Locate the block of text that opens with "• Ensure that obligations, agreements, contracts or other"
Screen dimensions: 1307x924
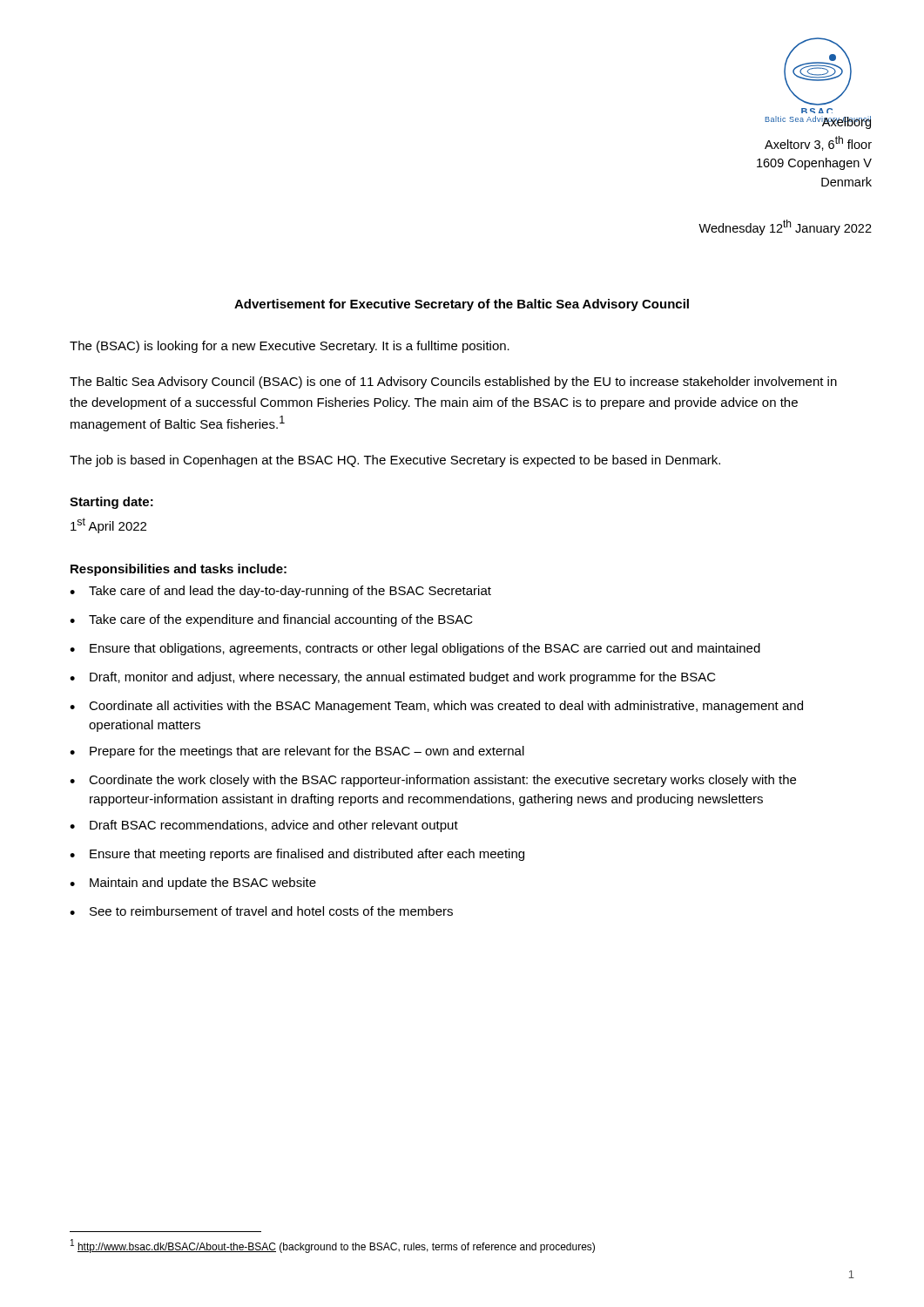pyautogui.click(x=462, y=650)
